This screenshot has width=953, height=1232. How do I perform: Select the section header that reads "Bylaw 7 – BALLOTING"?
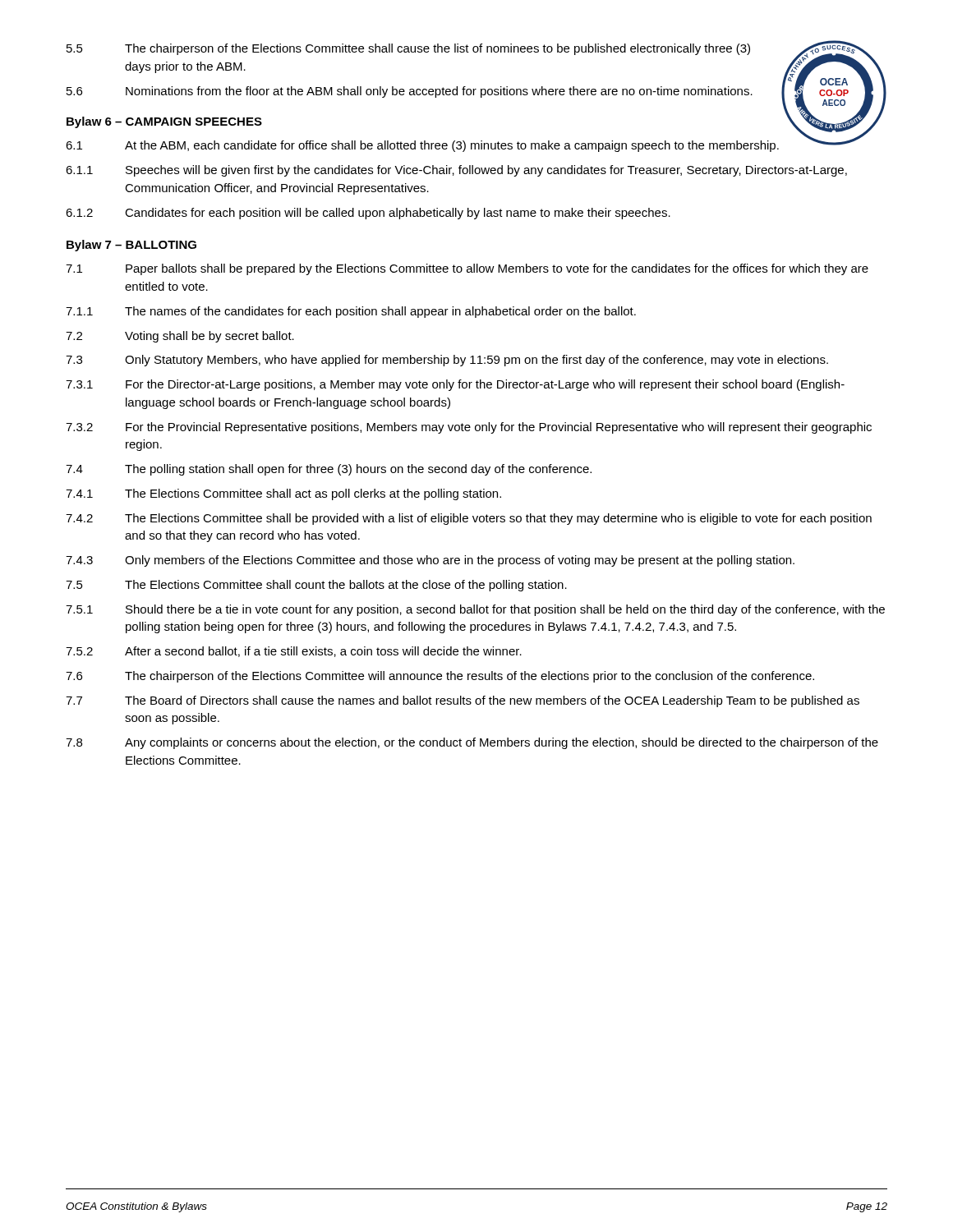131,245
